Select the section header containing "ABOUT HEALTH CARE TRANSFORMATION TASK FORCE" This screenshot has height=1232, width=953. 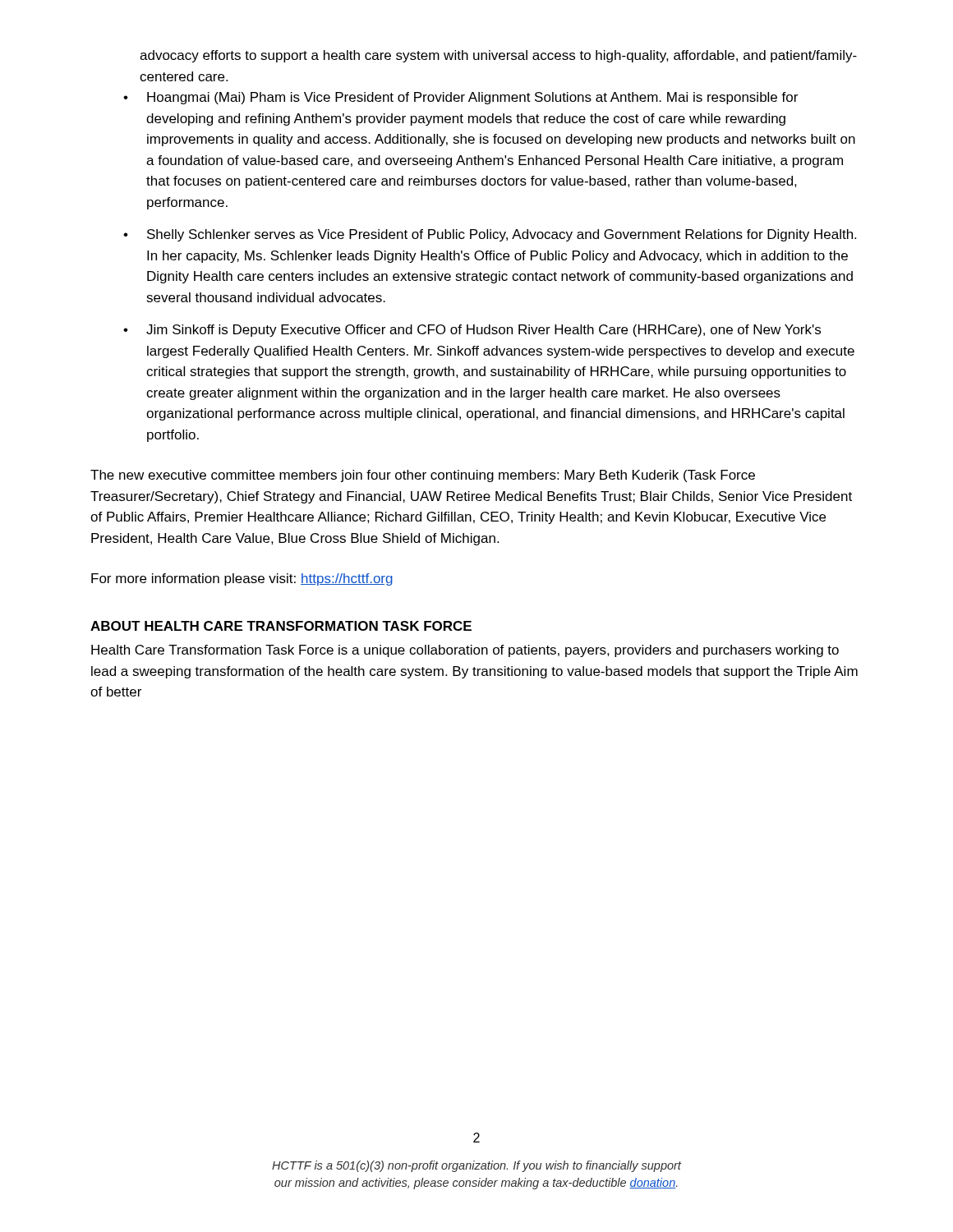(281, 626)
